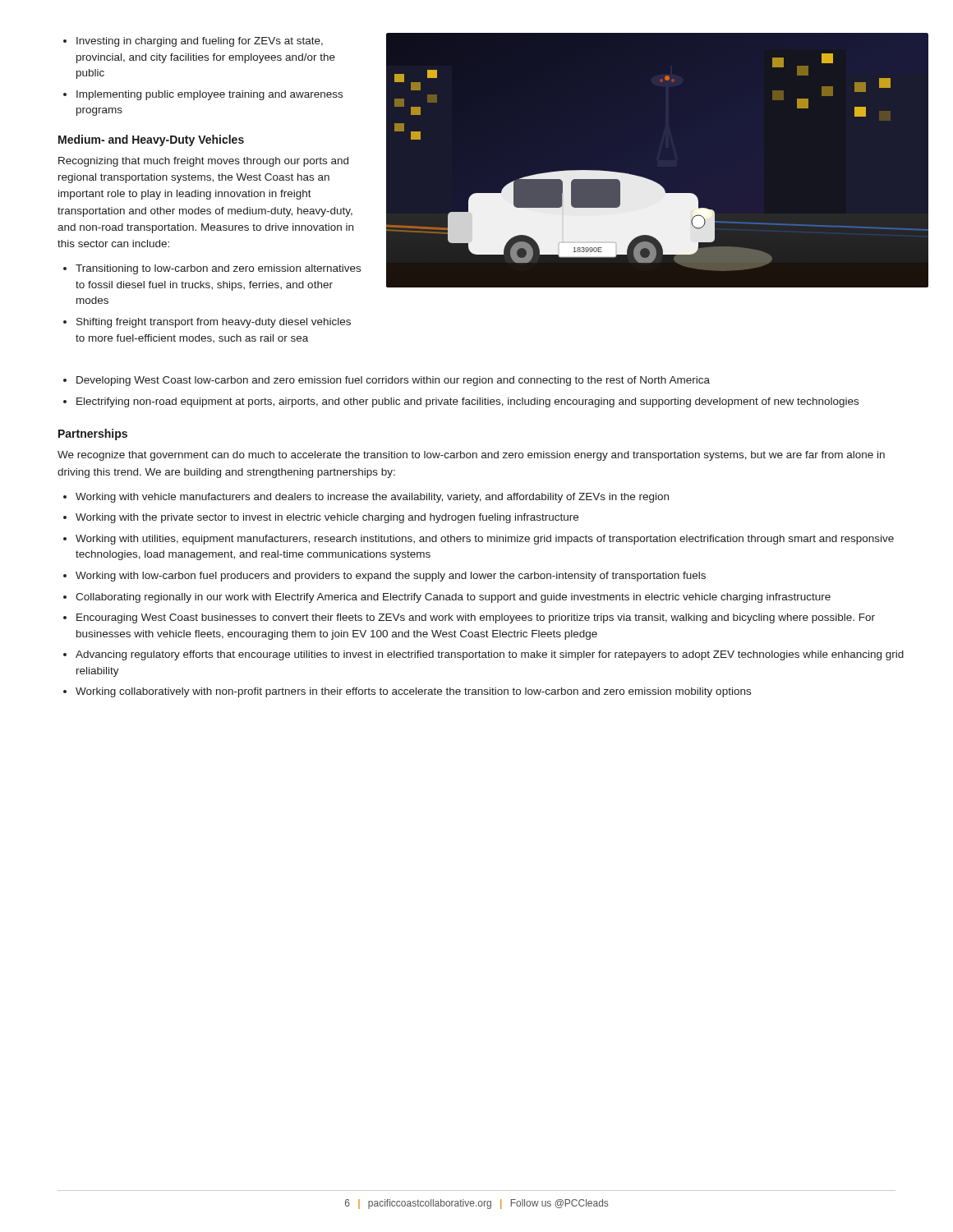Click the passage that begins "Working with utilities, equipment manufacturers, research"
Viewport: 953px width, 1232px height.
pos(485,546)
